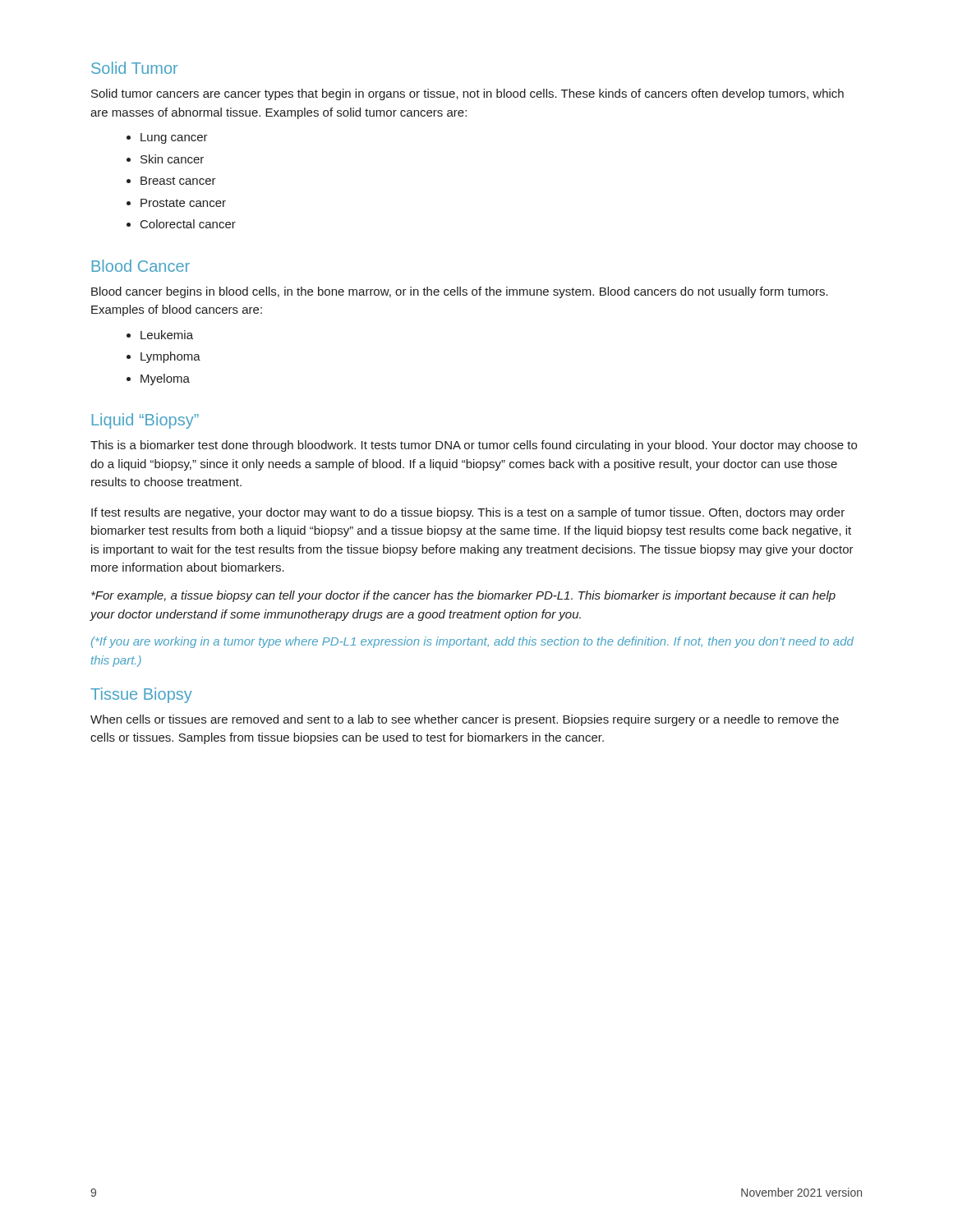Click on the block starting "Liquid “Biopsy”"

145,421
